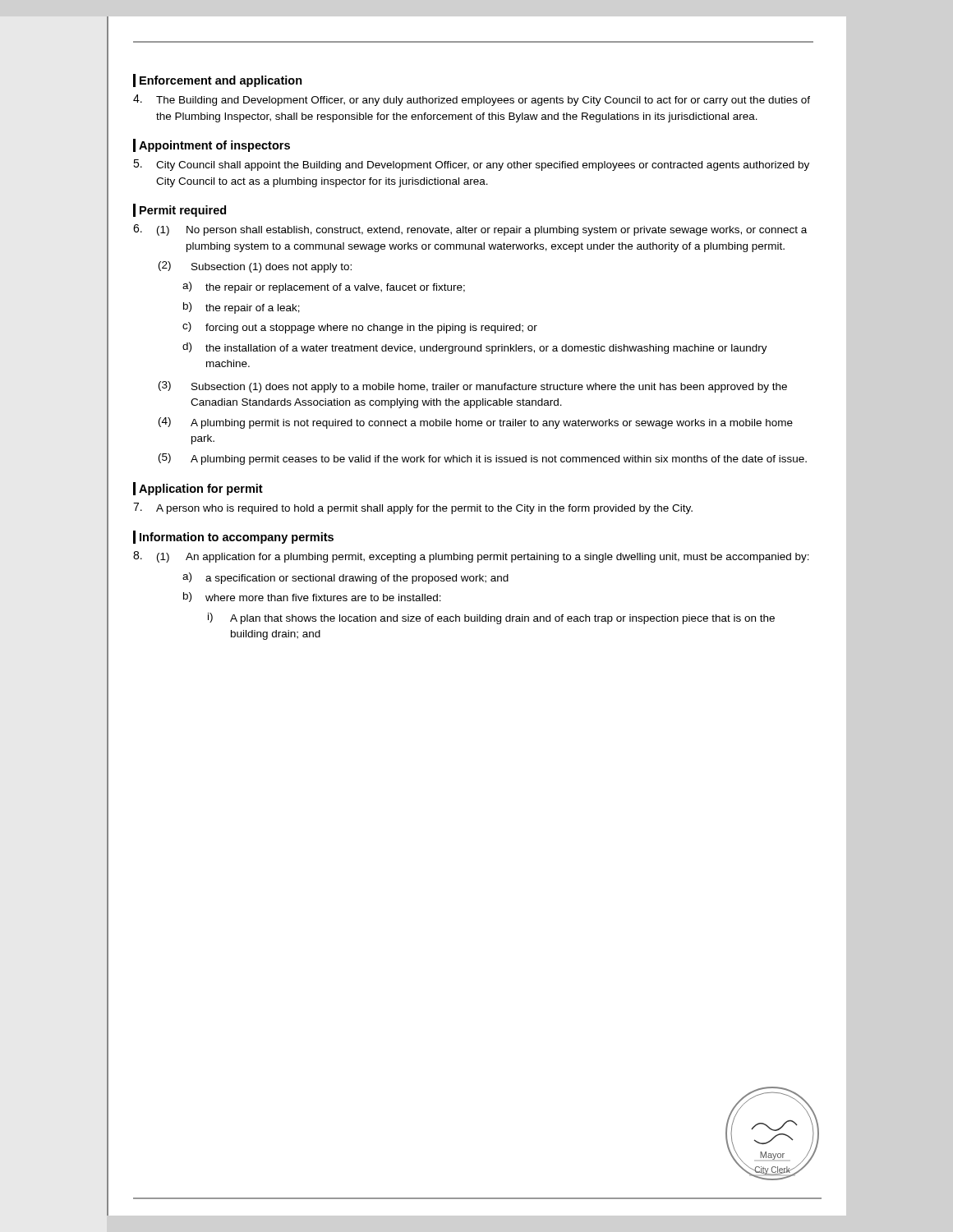953x1232 pixels.
Task: Locate the block of text that opens with "i) A plan that shows"
Action: (x=510, y=626)
